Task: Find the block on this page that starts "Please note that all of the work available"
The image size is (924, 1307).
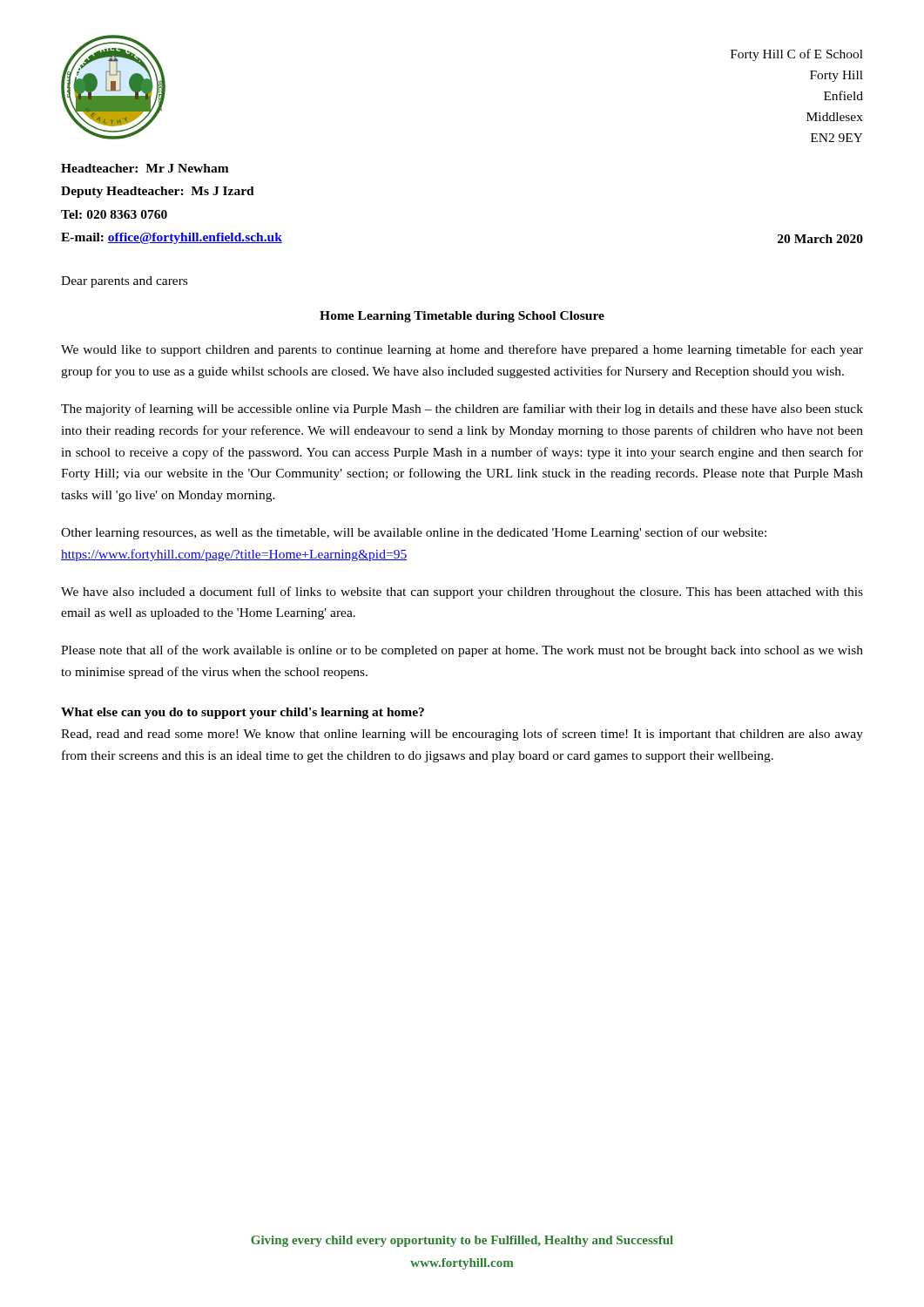Action: pos(462,661)
